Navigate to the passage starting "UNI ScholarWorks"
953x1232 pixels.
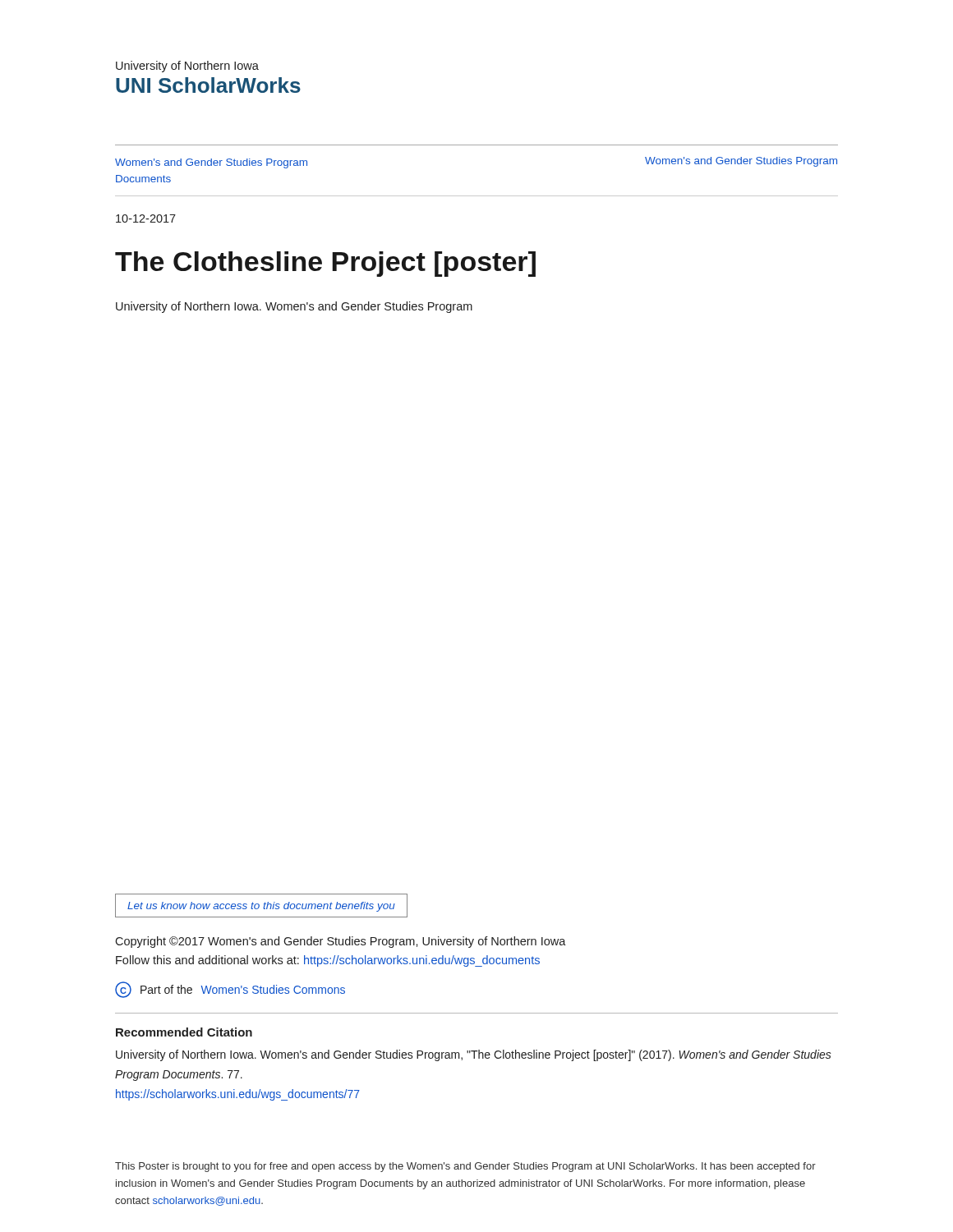point(208,86)
